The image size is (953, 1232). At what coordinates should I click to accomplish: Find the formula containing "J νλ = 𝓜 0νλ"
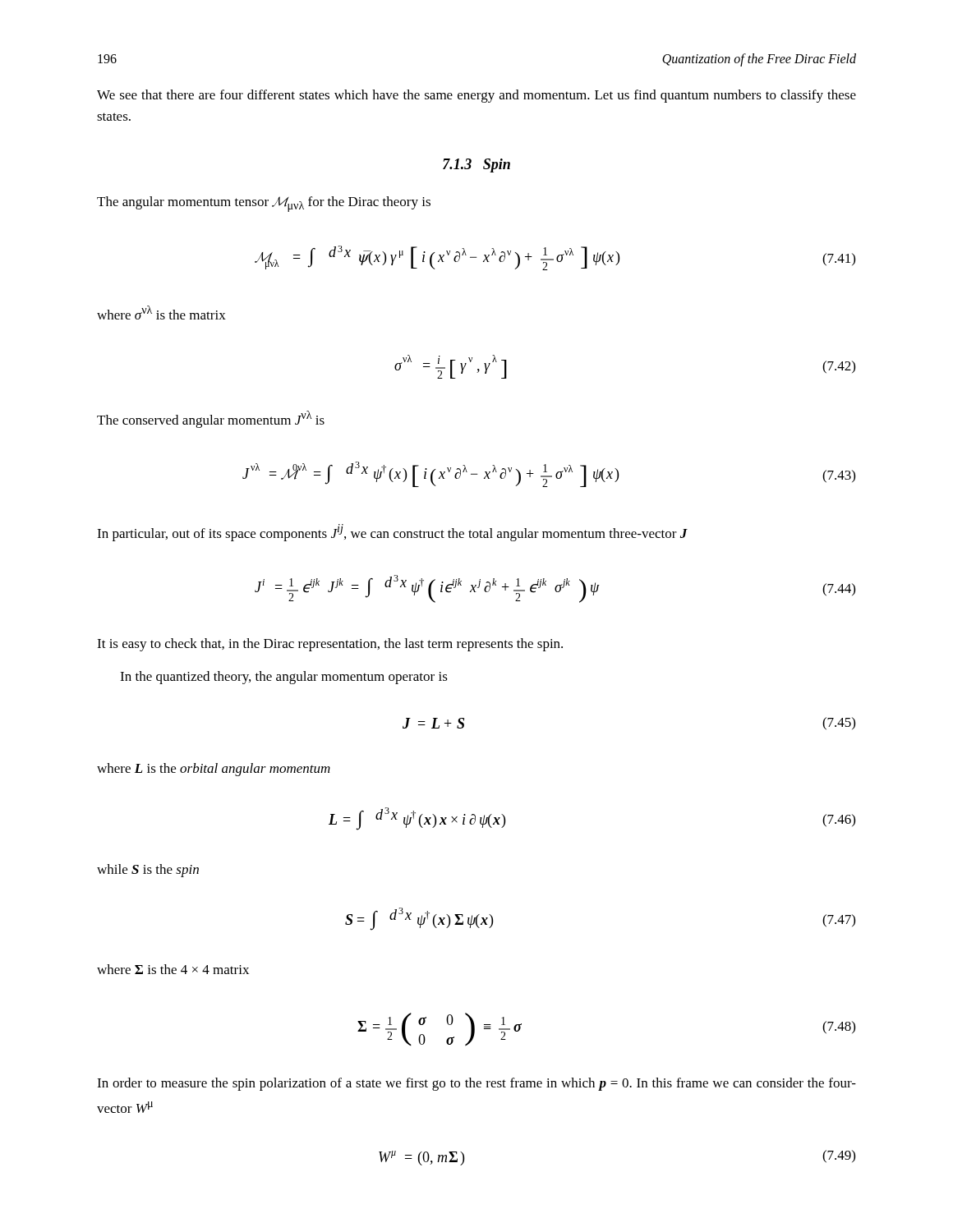(545, 475)
